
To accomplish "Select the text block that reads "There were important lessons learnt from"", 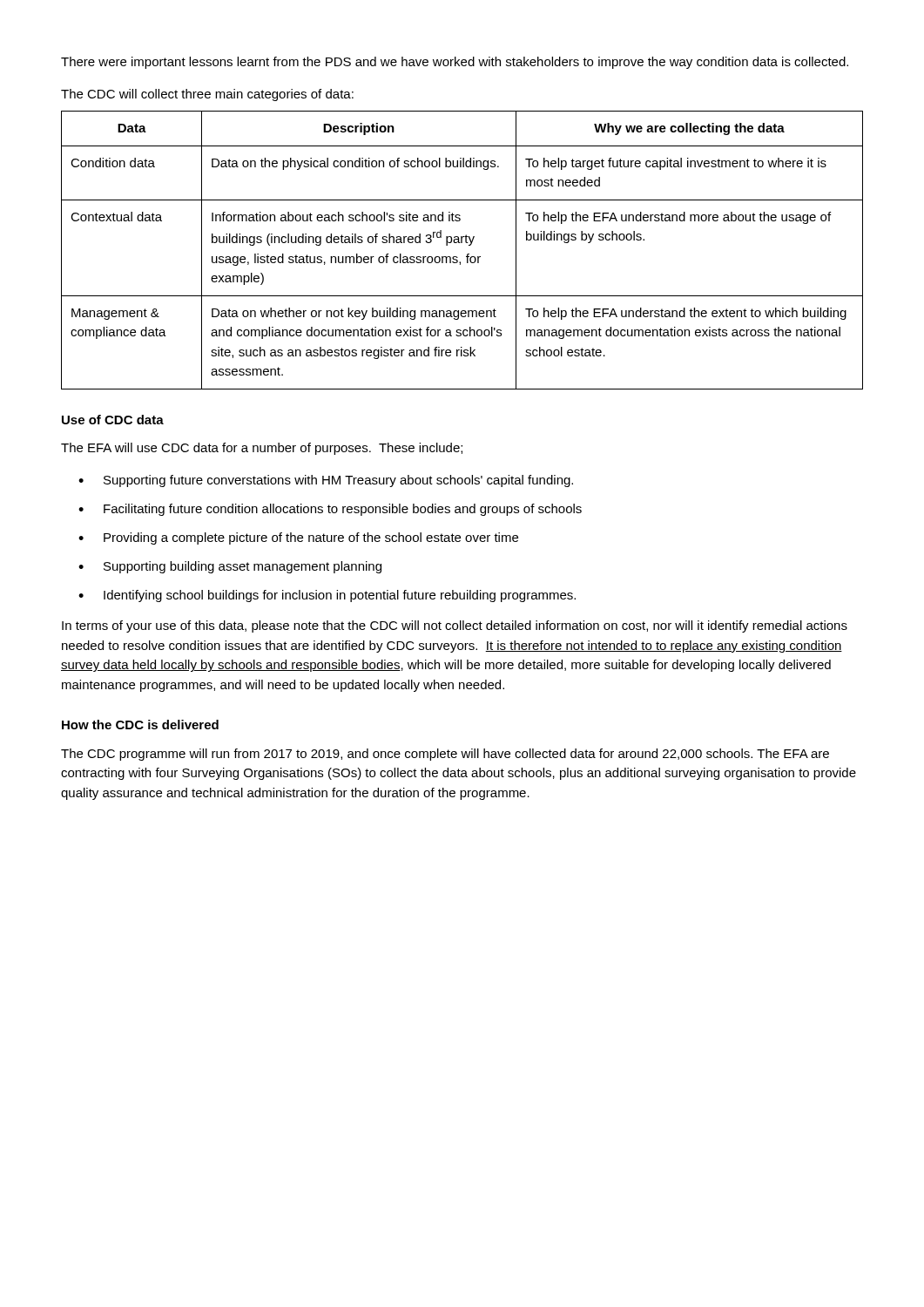I will tap(455, 61).
